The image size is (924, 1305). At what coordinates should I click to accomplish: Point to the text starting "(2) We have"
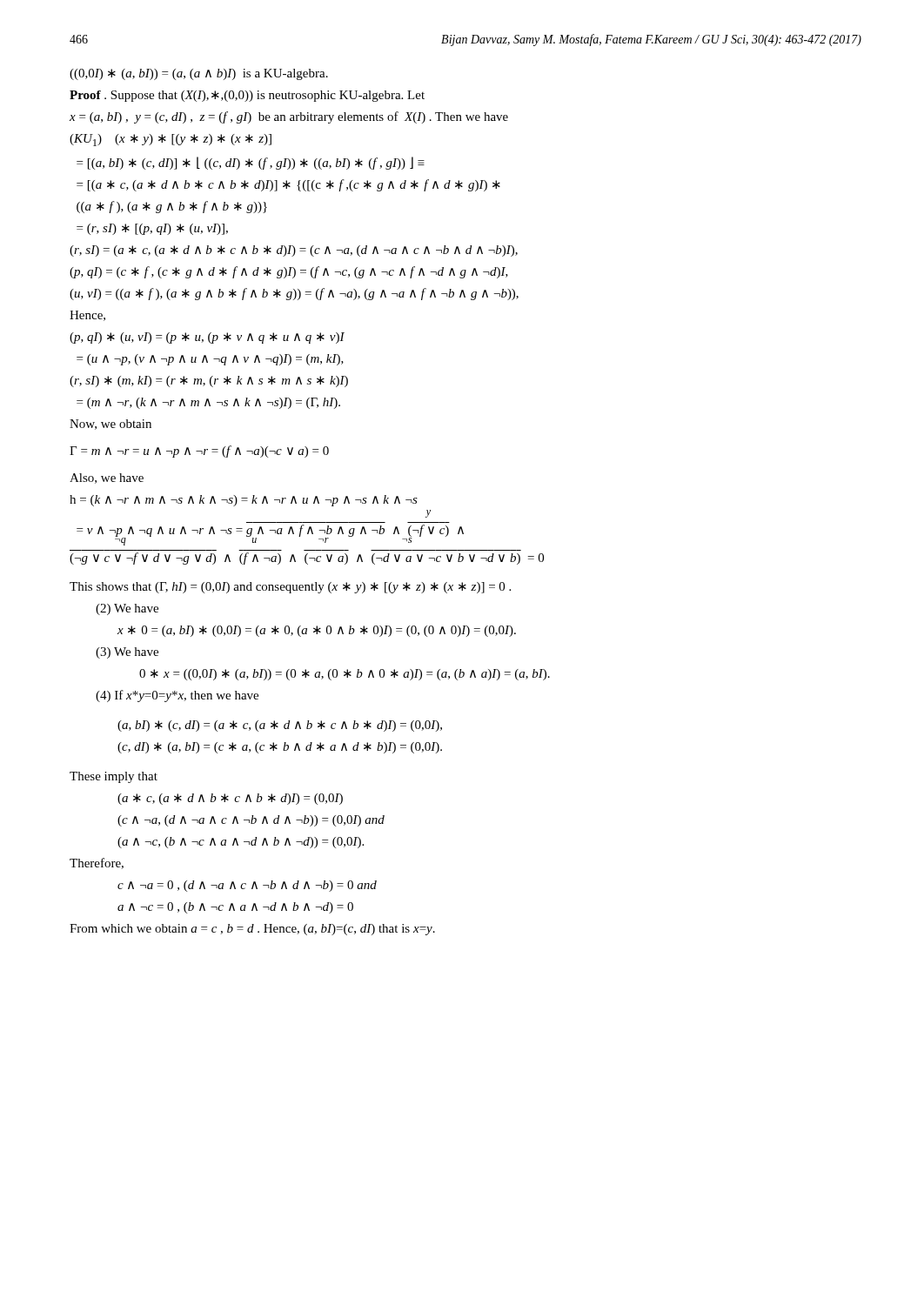tap(127, 608)
